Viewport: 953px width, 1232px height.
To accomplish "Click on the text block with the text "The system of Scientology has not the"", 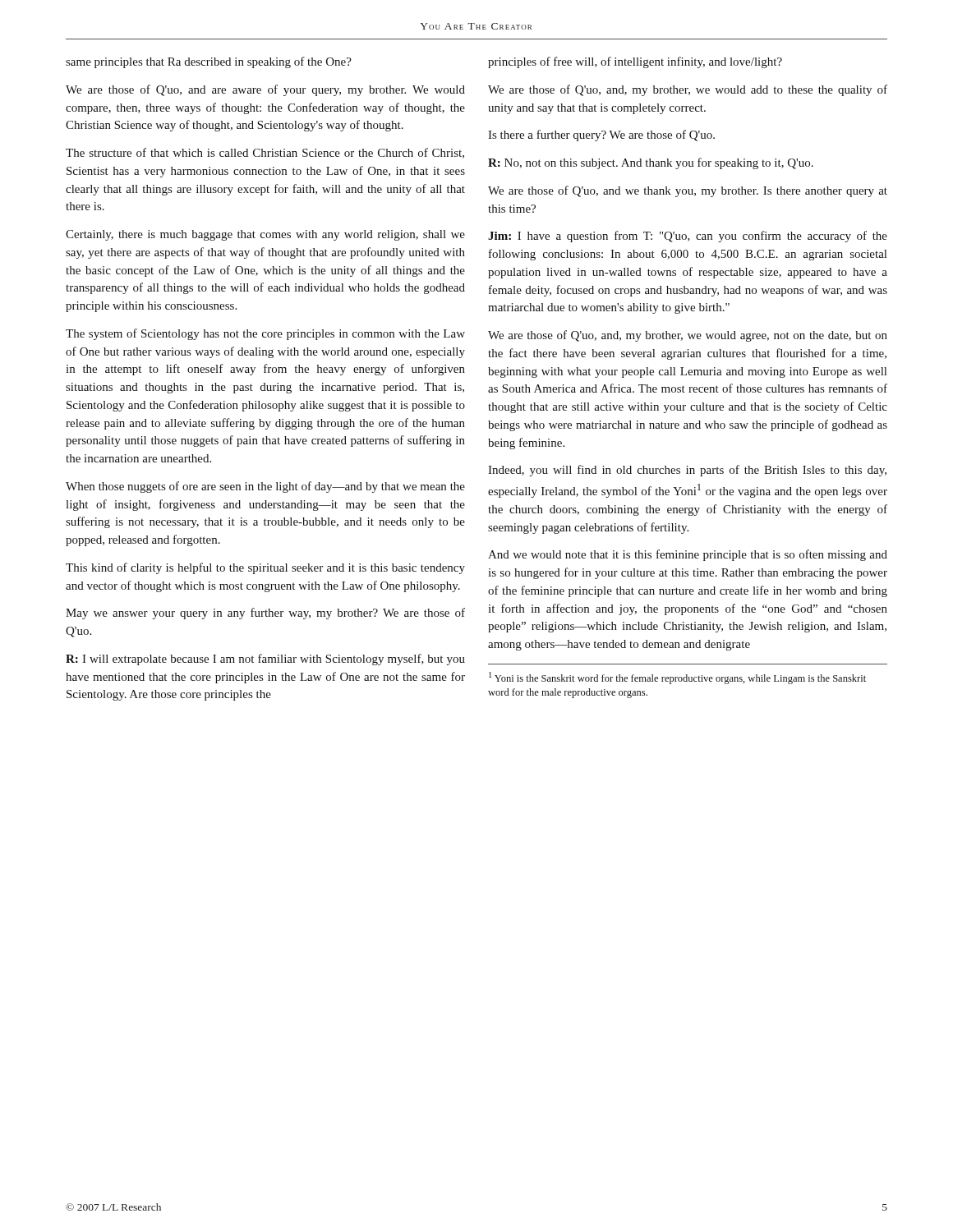I will point(265,396).
